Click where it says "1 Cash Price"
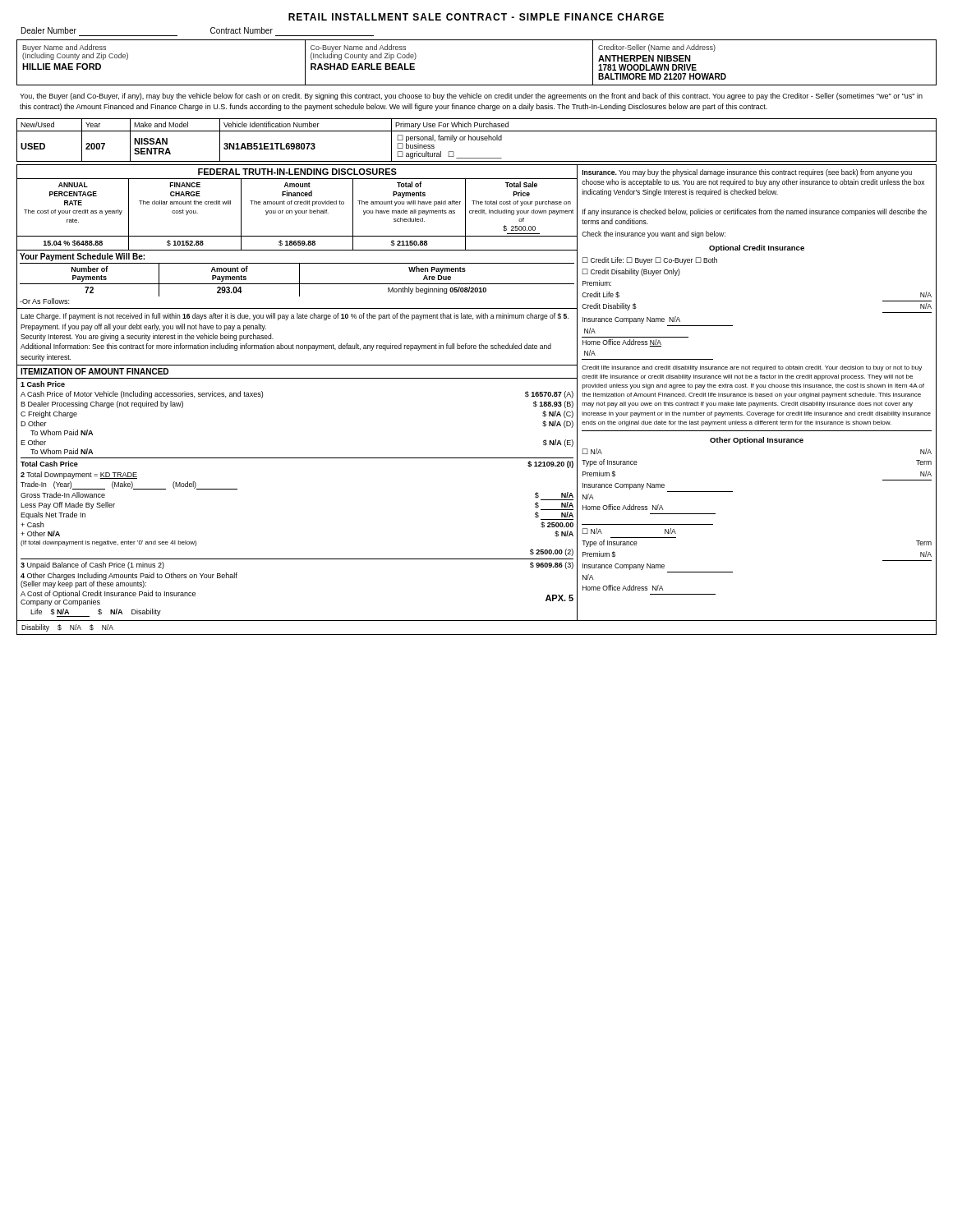The image size is (953, 1232). [x=43, y=384]
